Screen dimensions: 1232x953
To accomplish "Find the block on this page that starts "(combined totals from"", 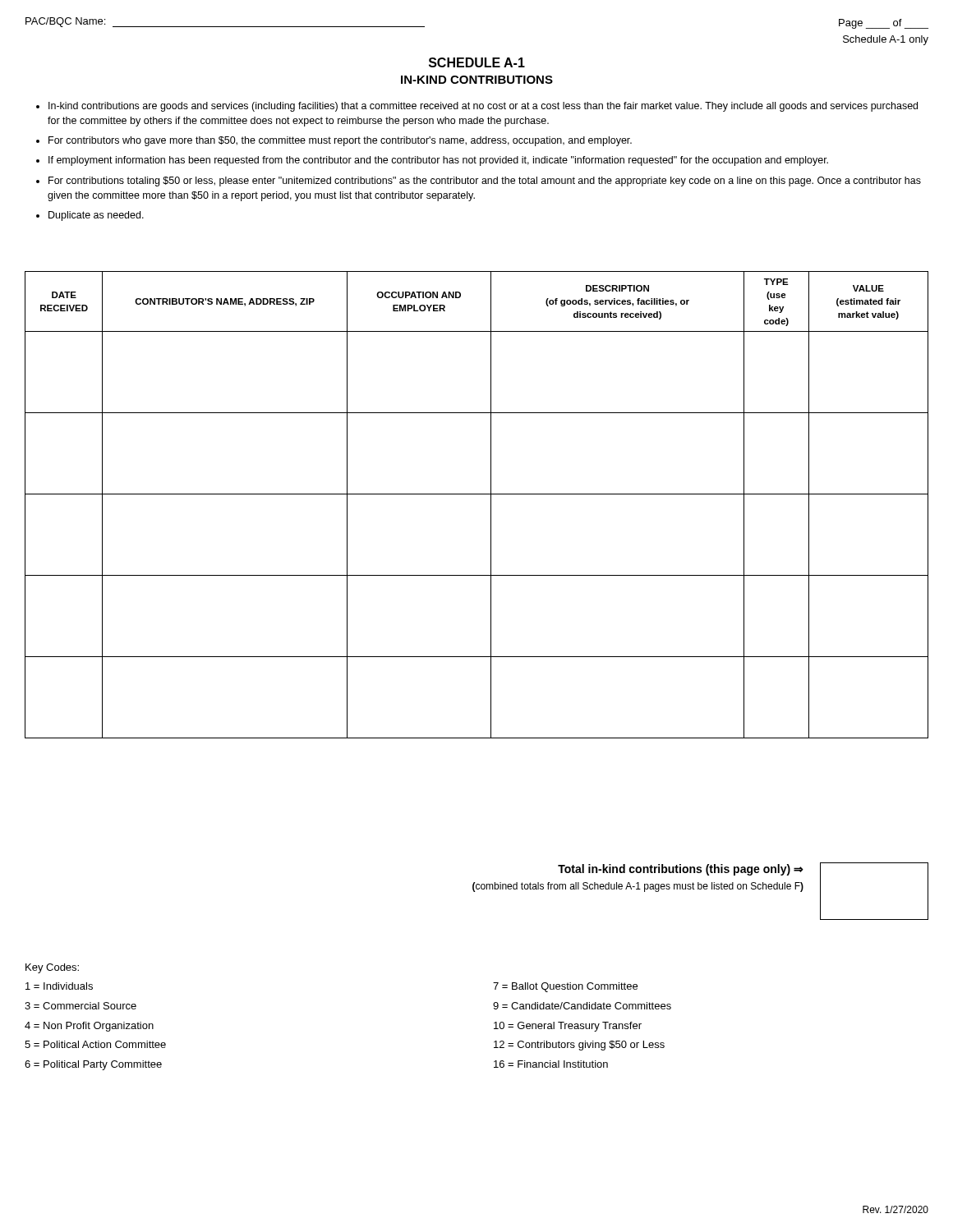I will [x=638, y=886].
